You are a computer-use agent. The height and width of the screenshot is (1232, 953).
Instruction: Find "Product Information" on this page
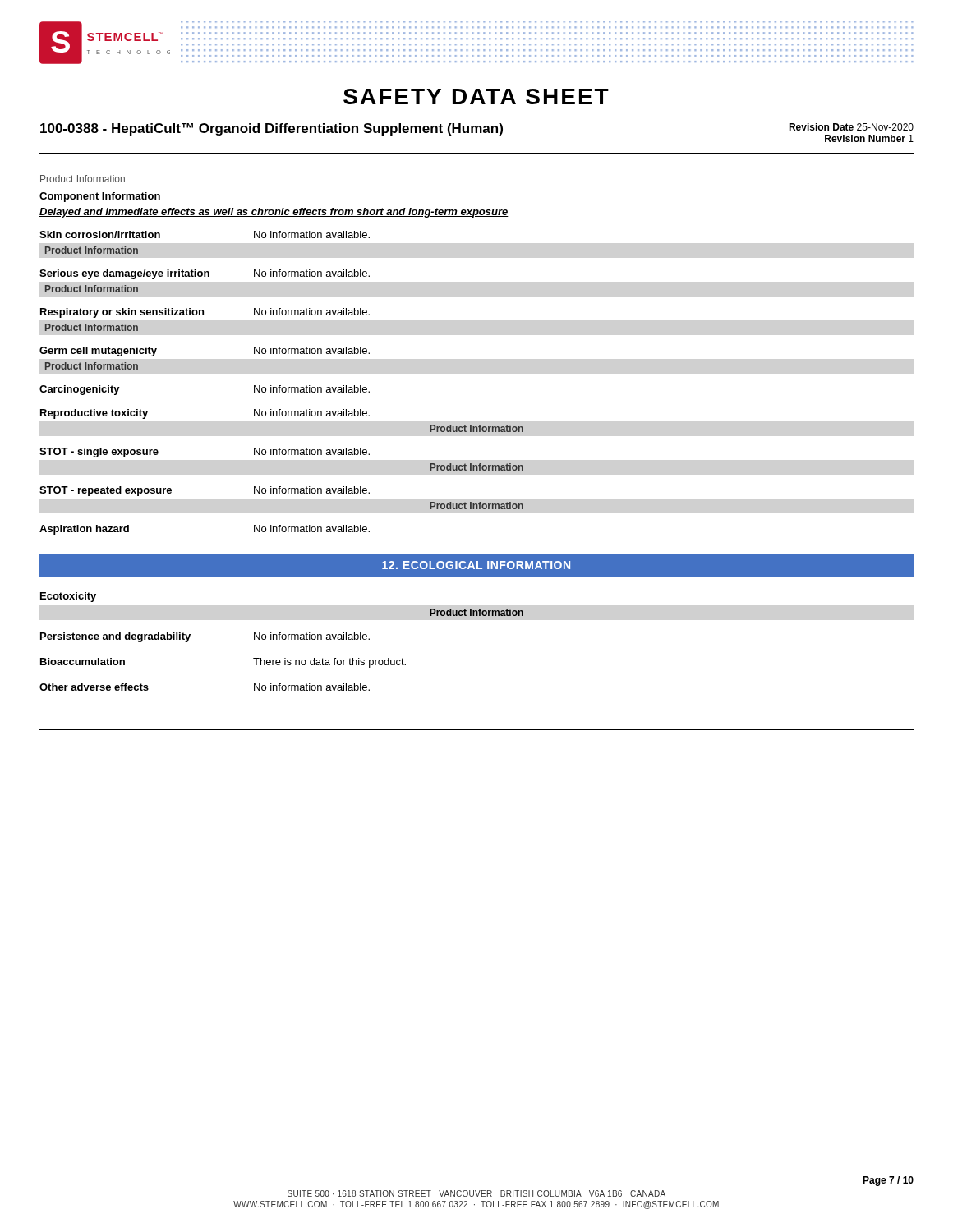[x=82, y=179]
